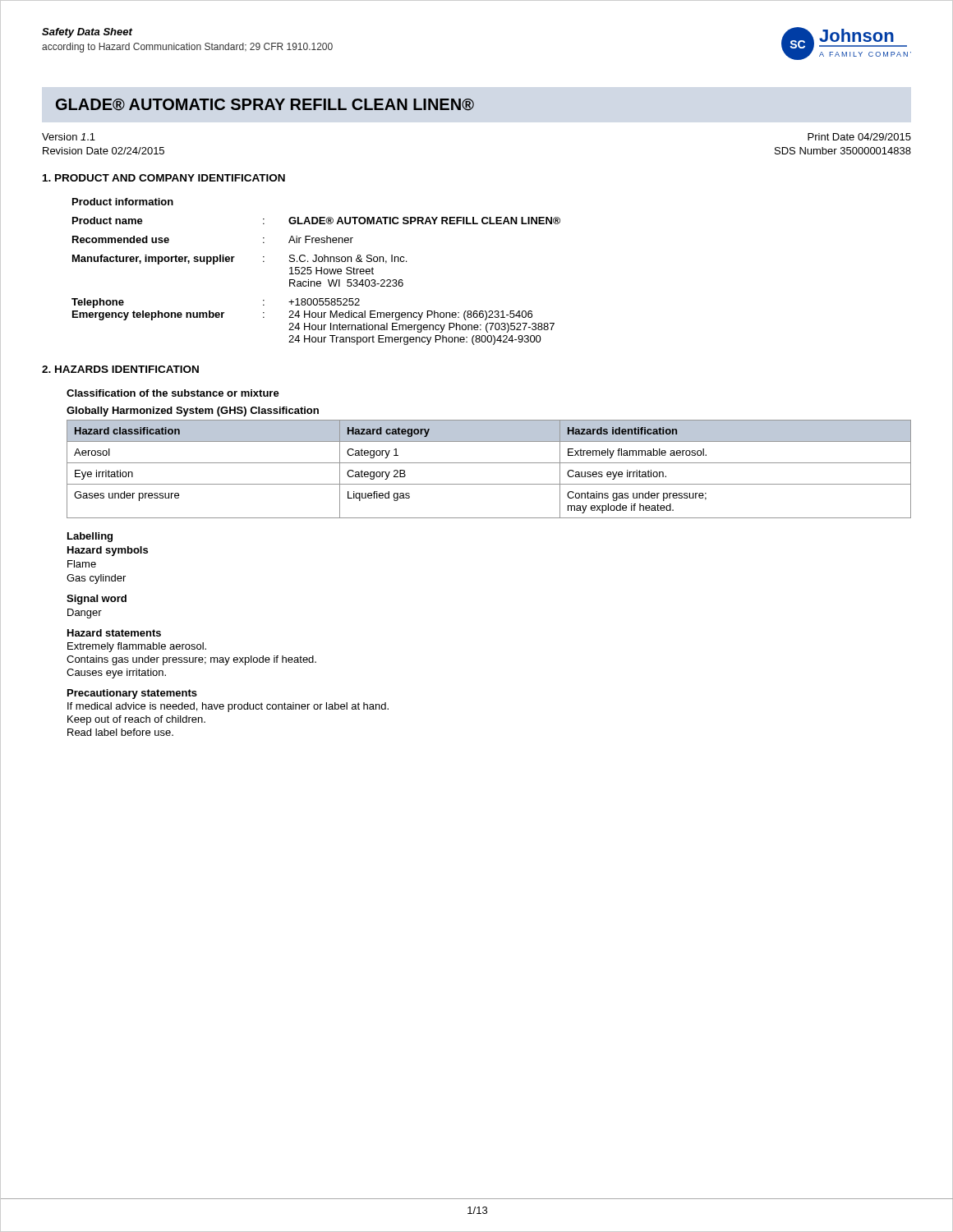Image resolution: width=953 pixels, height=1232 pixels.
Task: Click on the table containing "Air Freshener"
Action: pyautogui.click(x=489, y=270)
